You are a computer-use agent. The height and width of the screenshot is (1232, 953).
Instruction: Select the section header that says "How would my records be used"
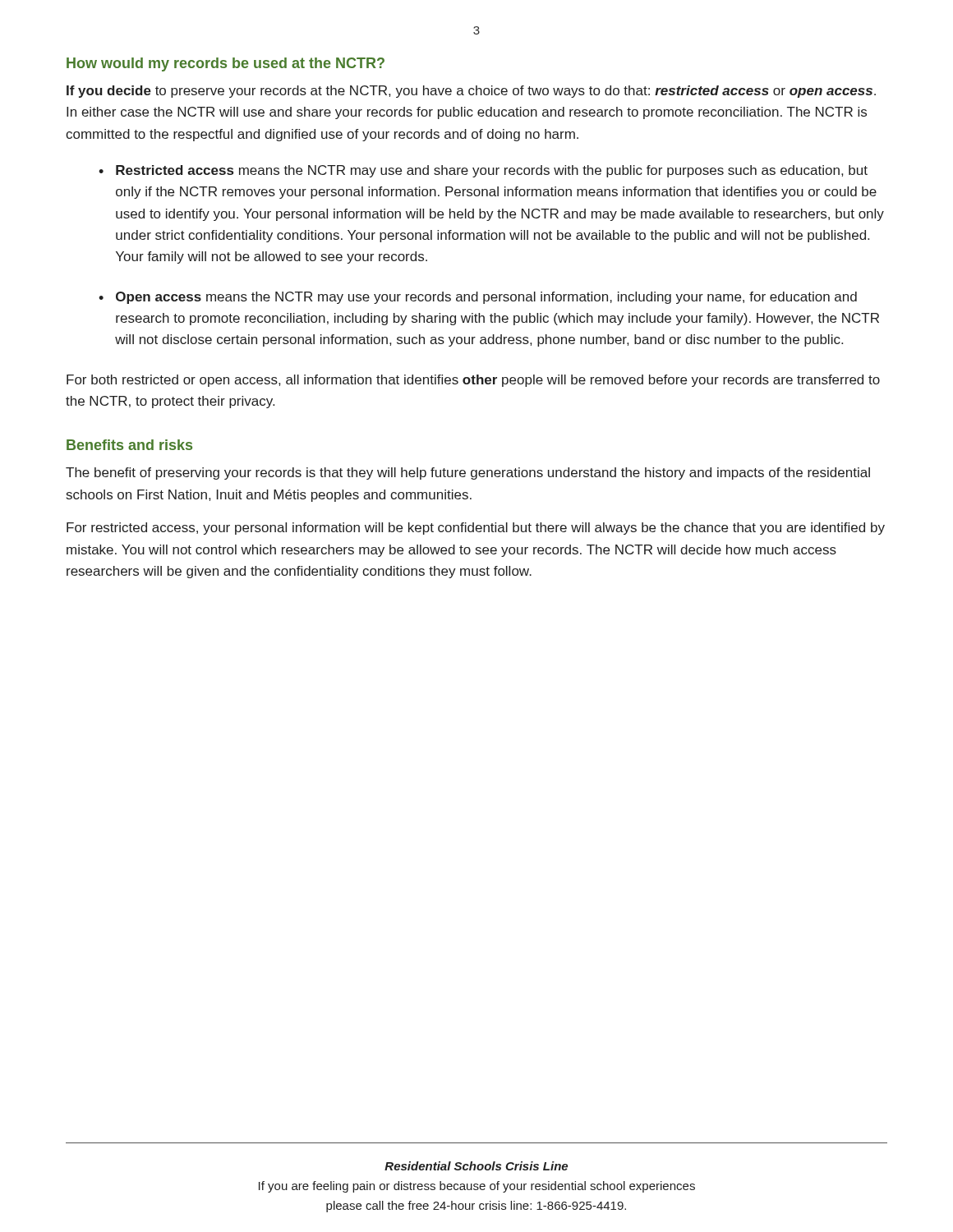point(226,63)
